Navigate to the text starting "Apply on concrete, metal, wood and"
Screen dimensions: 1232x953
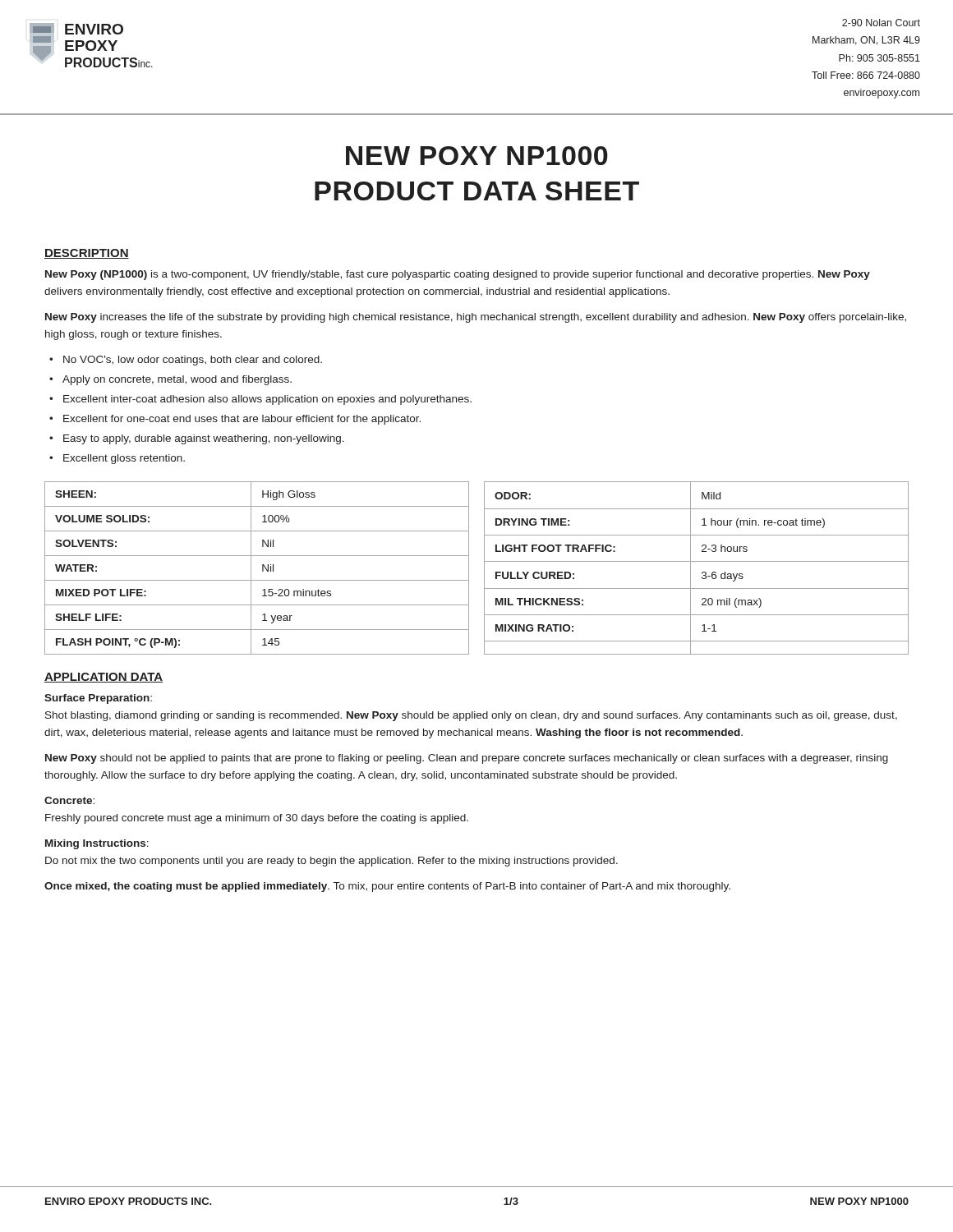177,379
